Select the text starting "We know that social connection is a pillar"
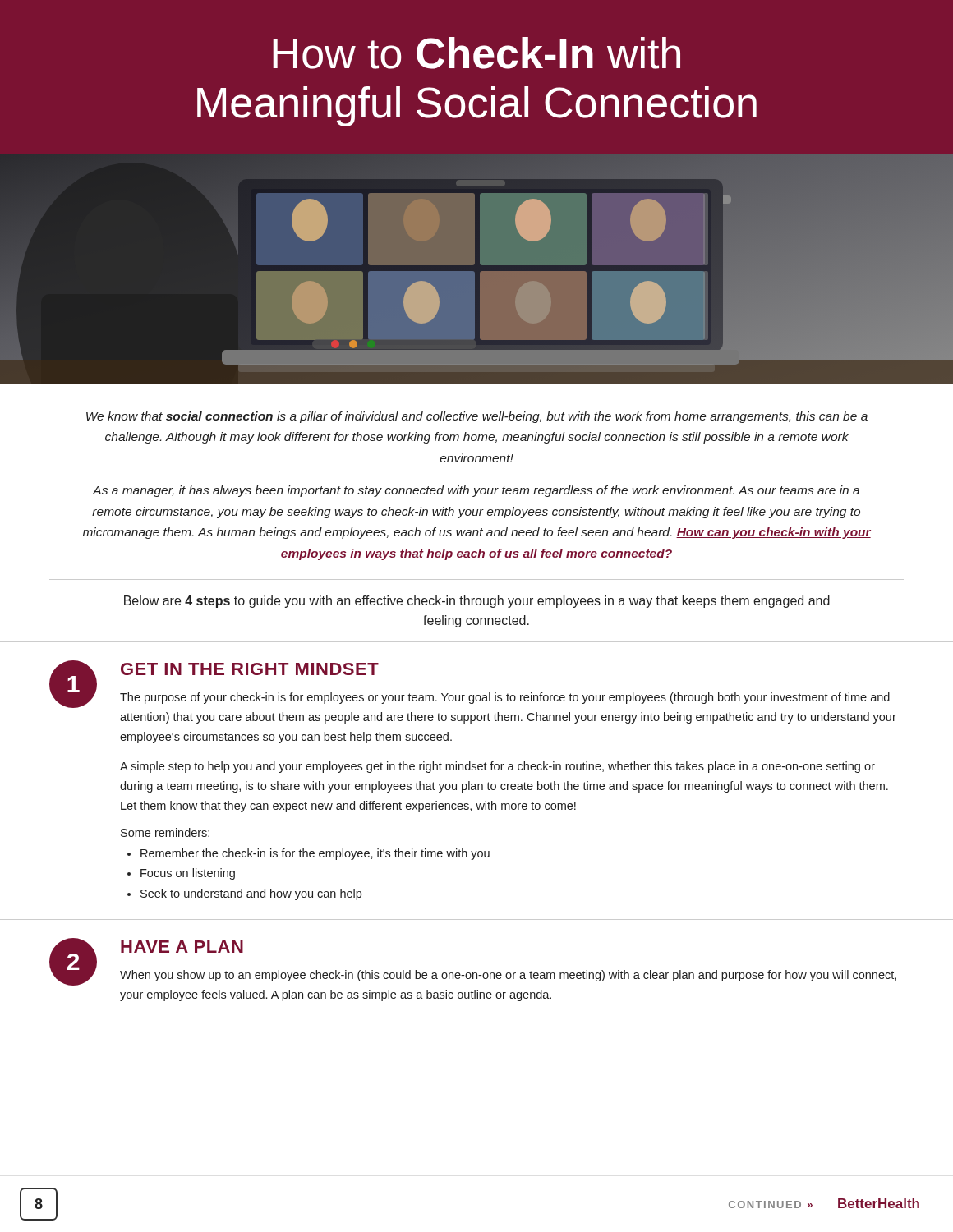Viewport: 953px width, 1232px height. (x=476, y=485)
